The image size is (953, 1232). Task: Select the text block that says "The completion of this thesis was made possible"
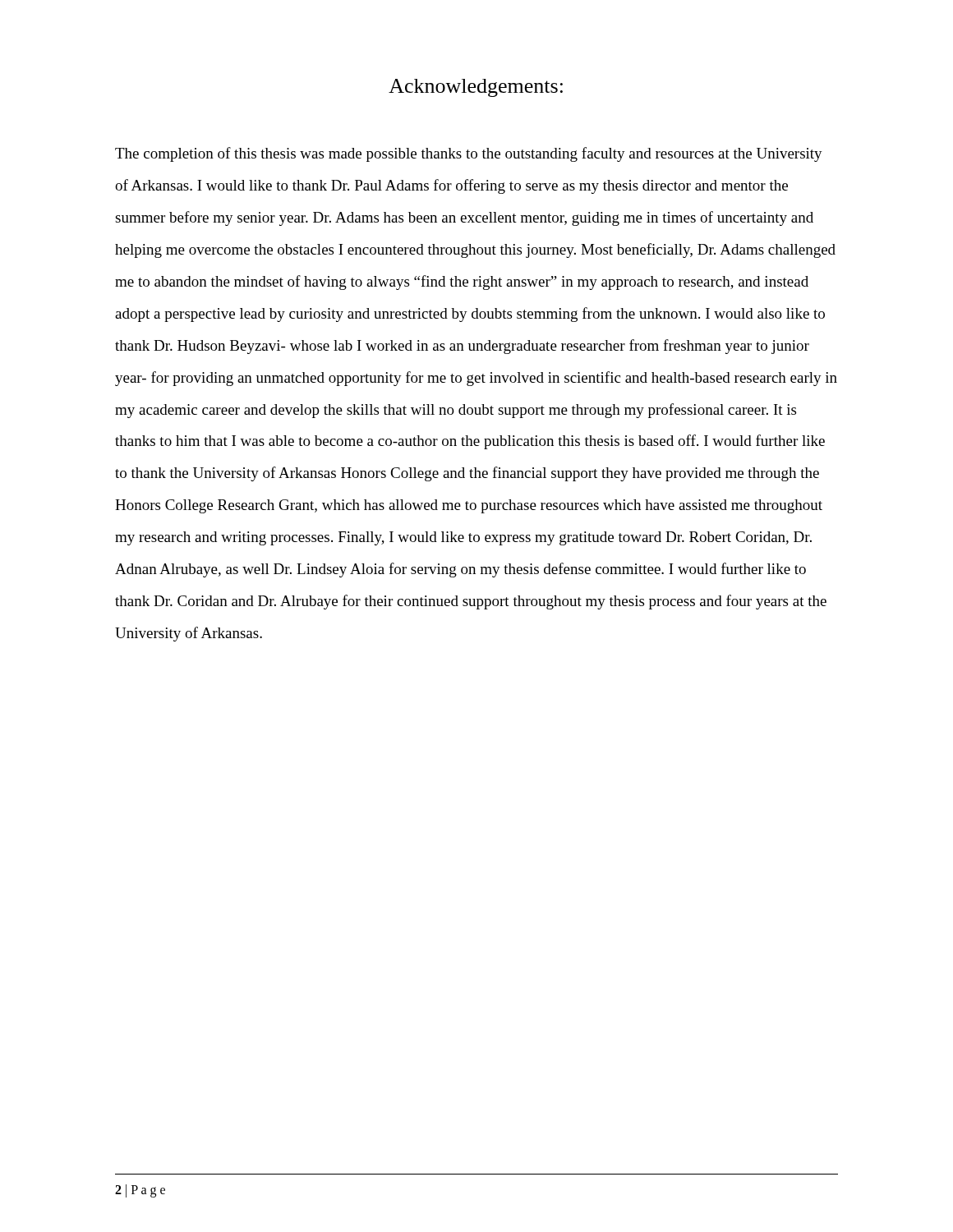click(476, 393)
